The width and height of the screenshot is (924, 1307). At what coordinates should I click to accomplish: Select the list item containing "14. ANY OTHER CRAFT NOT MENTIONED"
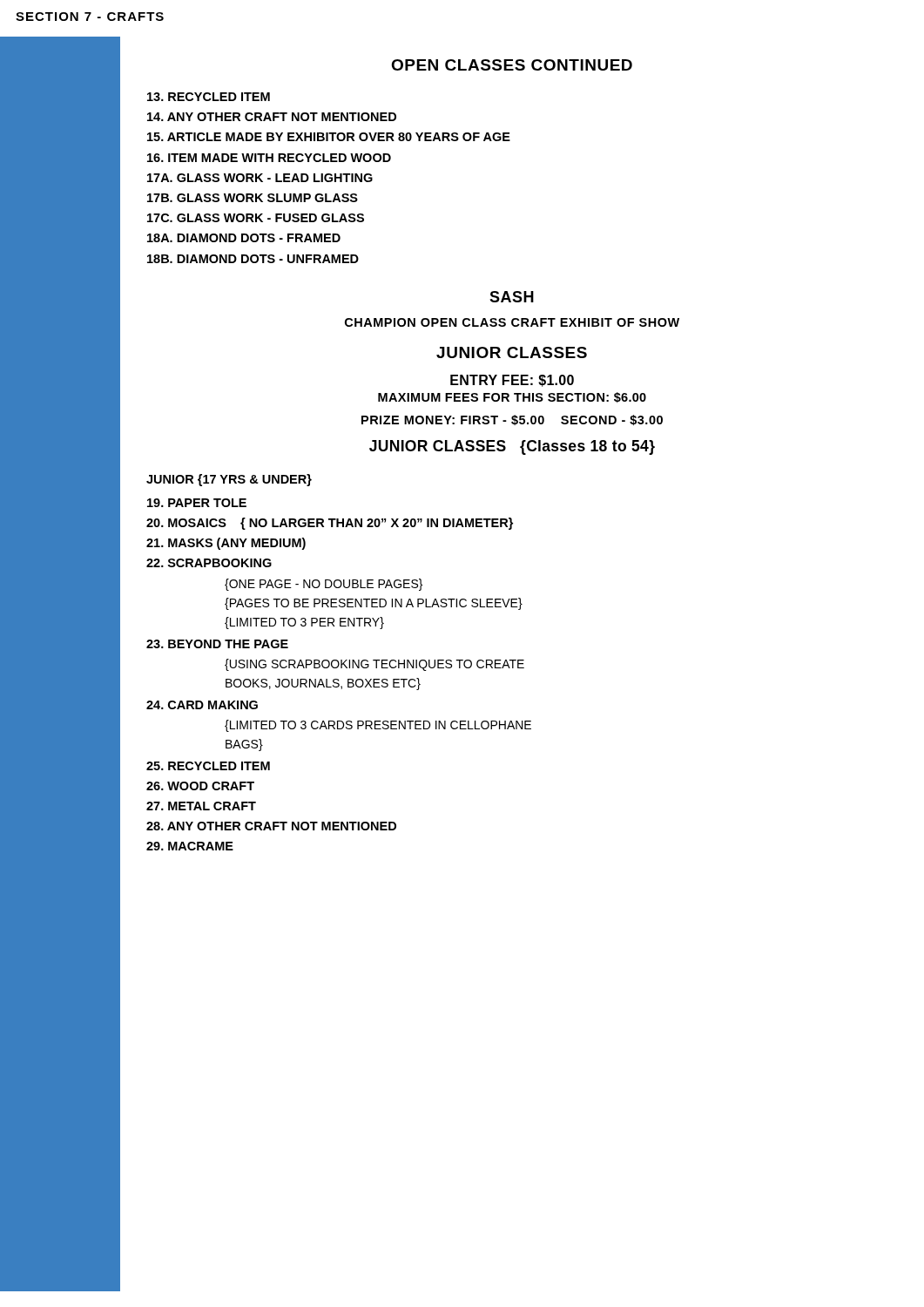[272, 117]
